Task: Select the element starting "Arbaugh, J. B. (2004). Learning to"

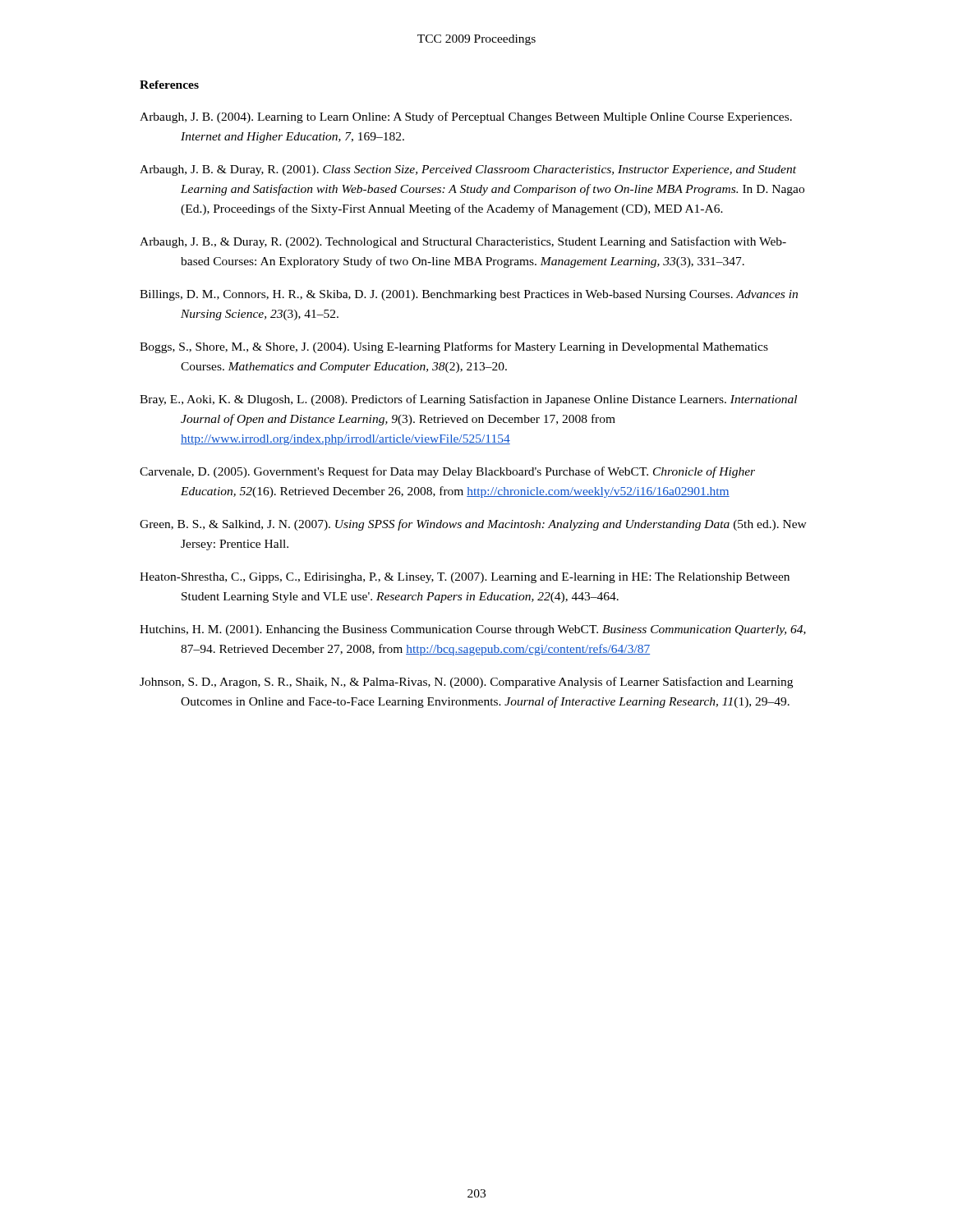Action: (466, 126)
